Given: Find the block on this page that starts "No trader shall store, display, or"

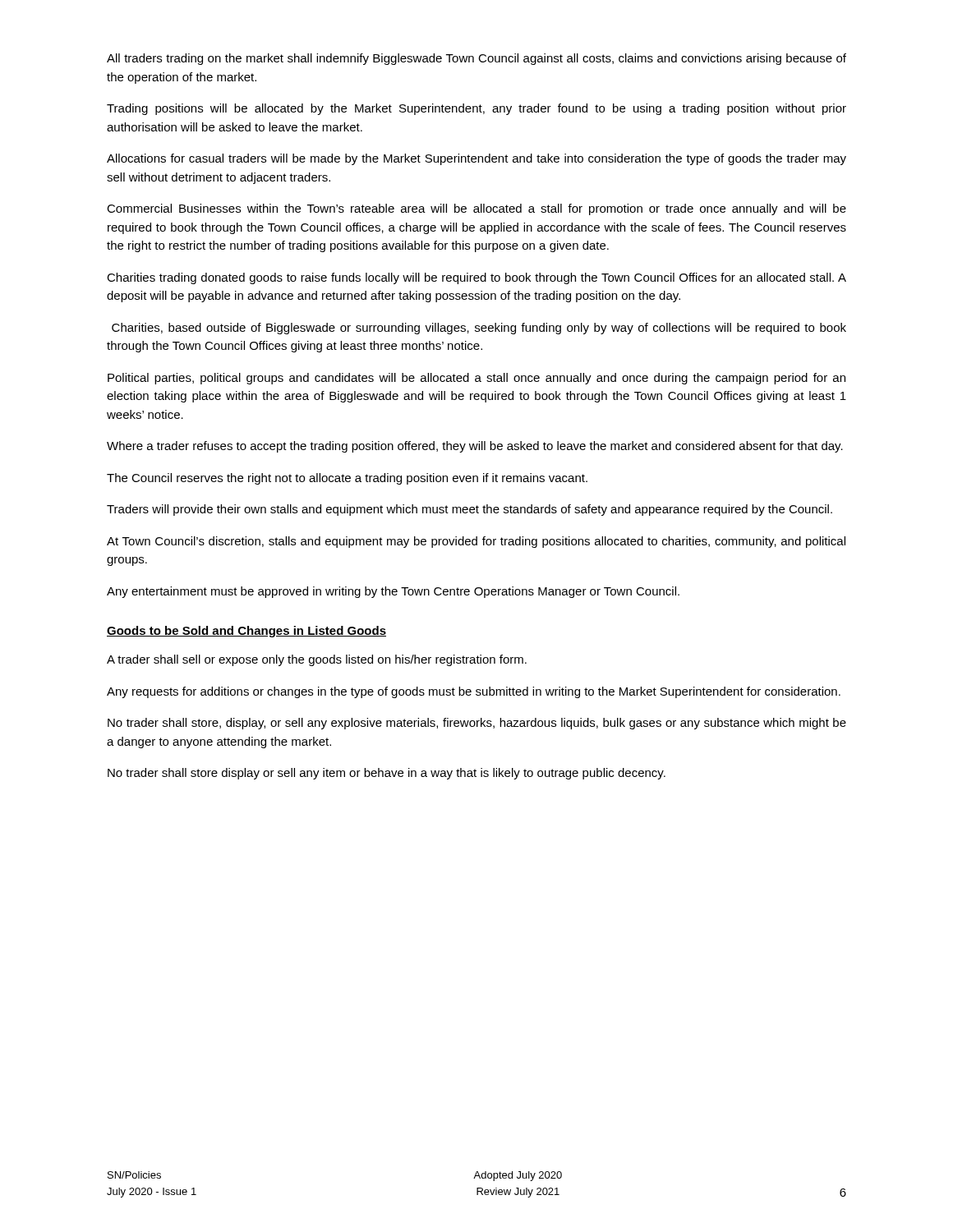Looking at the screenshot, I should pyautogui.click(x=476, y=732).
